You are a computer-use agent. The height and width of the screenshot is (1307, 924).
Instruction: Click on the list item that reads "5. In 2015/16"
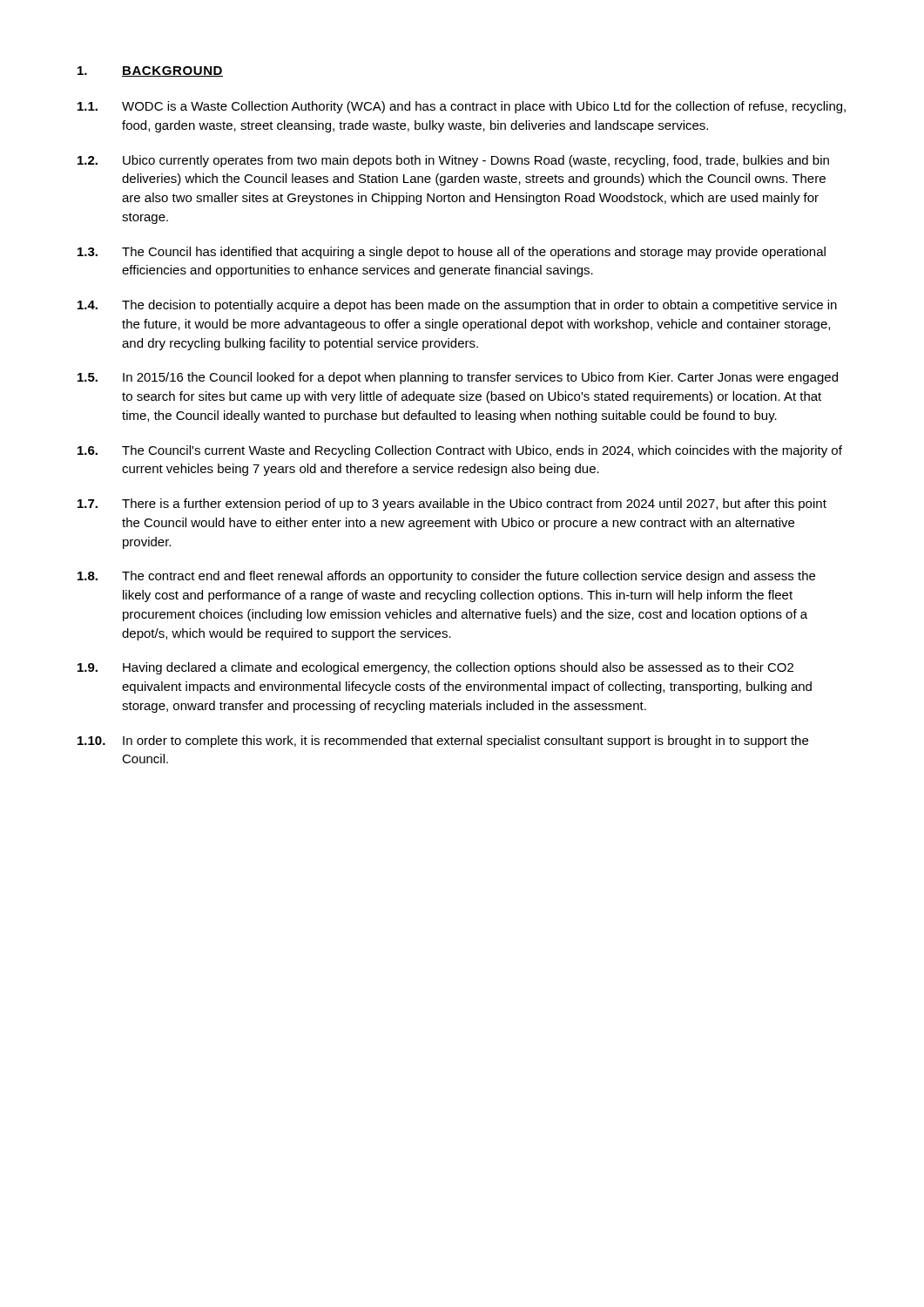click(x=462, y=396)
